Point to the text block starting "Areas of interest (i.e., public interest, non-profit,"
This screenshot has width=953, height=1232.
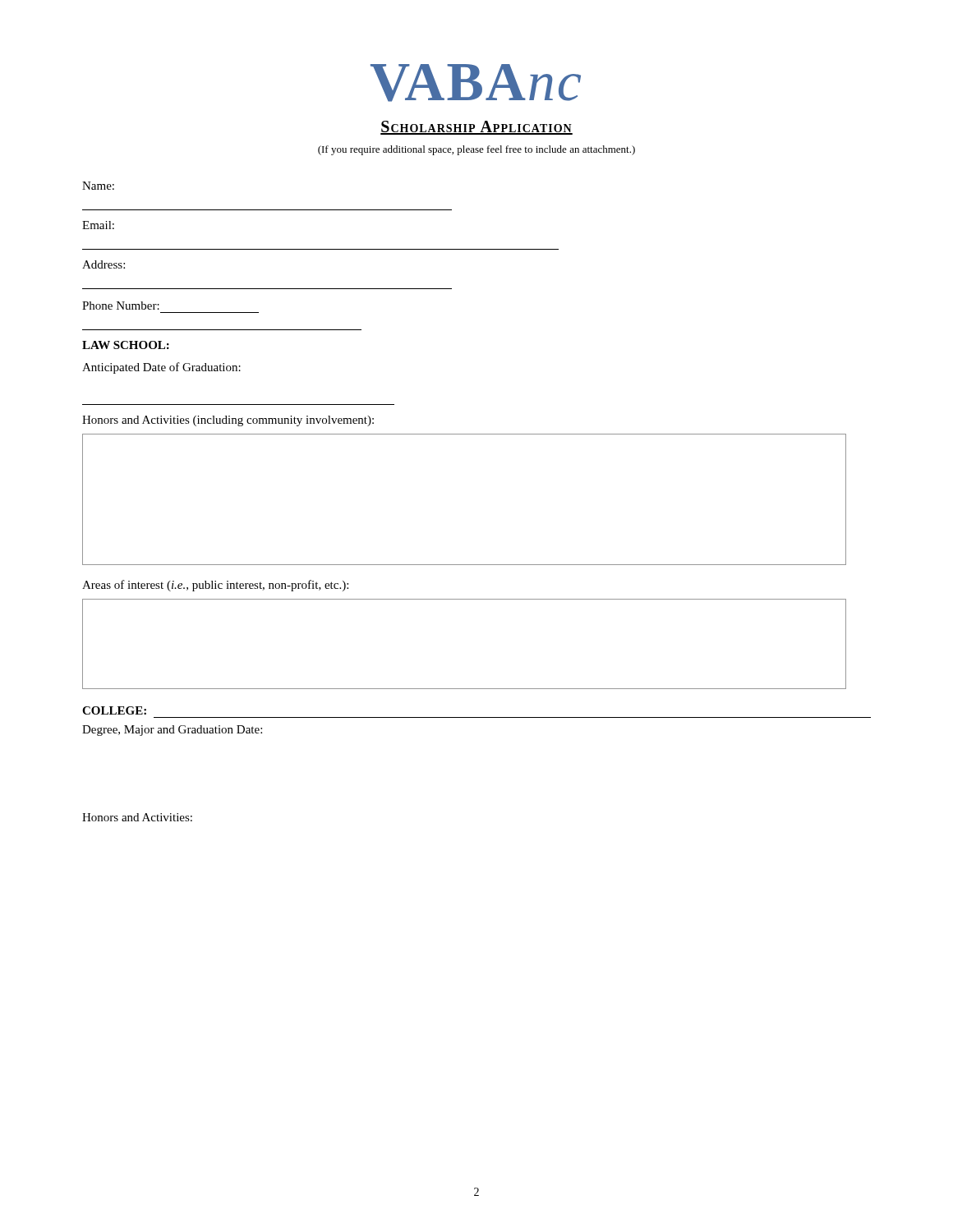click(216, 585)
